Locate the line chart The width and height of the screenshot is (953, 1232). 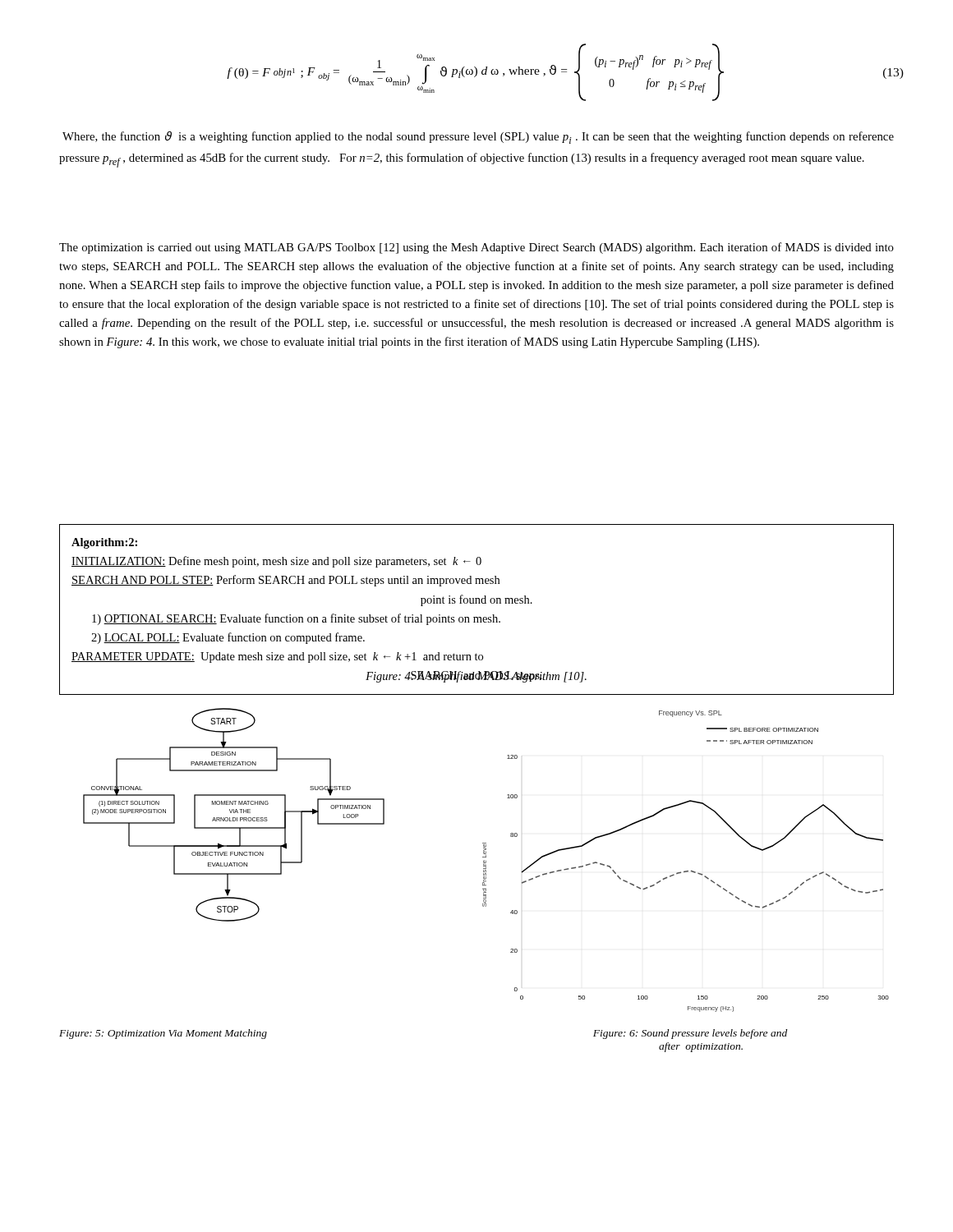coord(690,858)
